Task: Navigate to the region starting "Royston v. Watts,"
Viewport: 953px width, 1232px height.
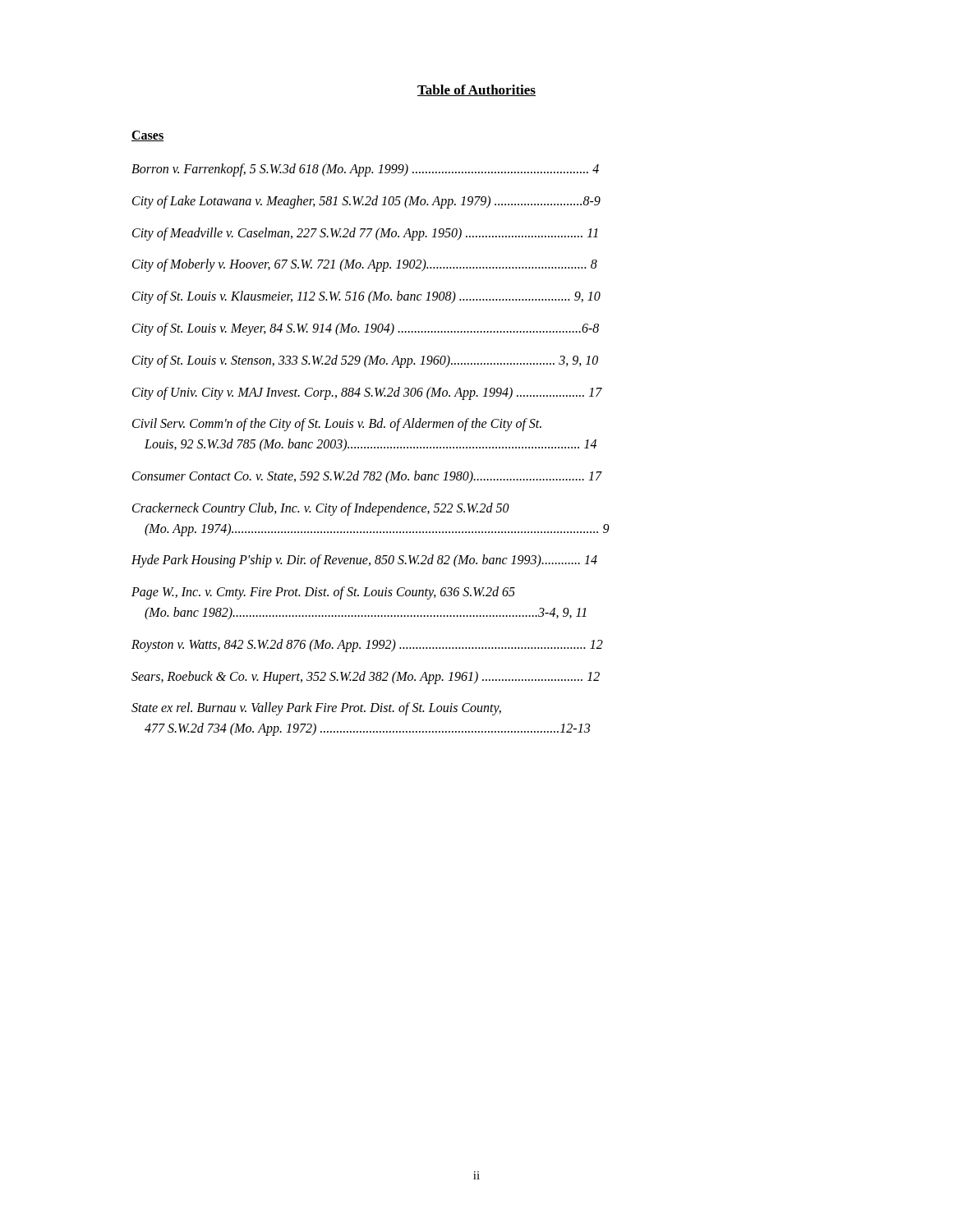Action: click(x=367, y=644)
